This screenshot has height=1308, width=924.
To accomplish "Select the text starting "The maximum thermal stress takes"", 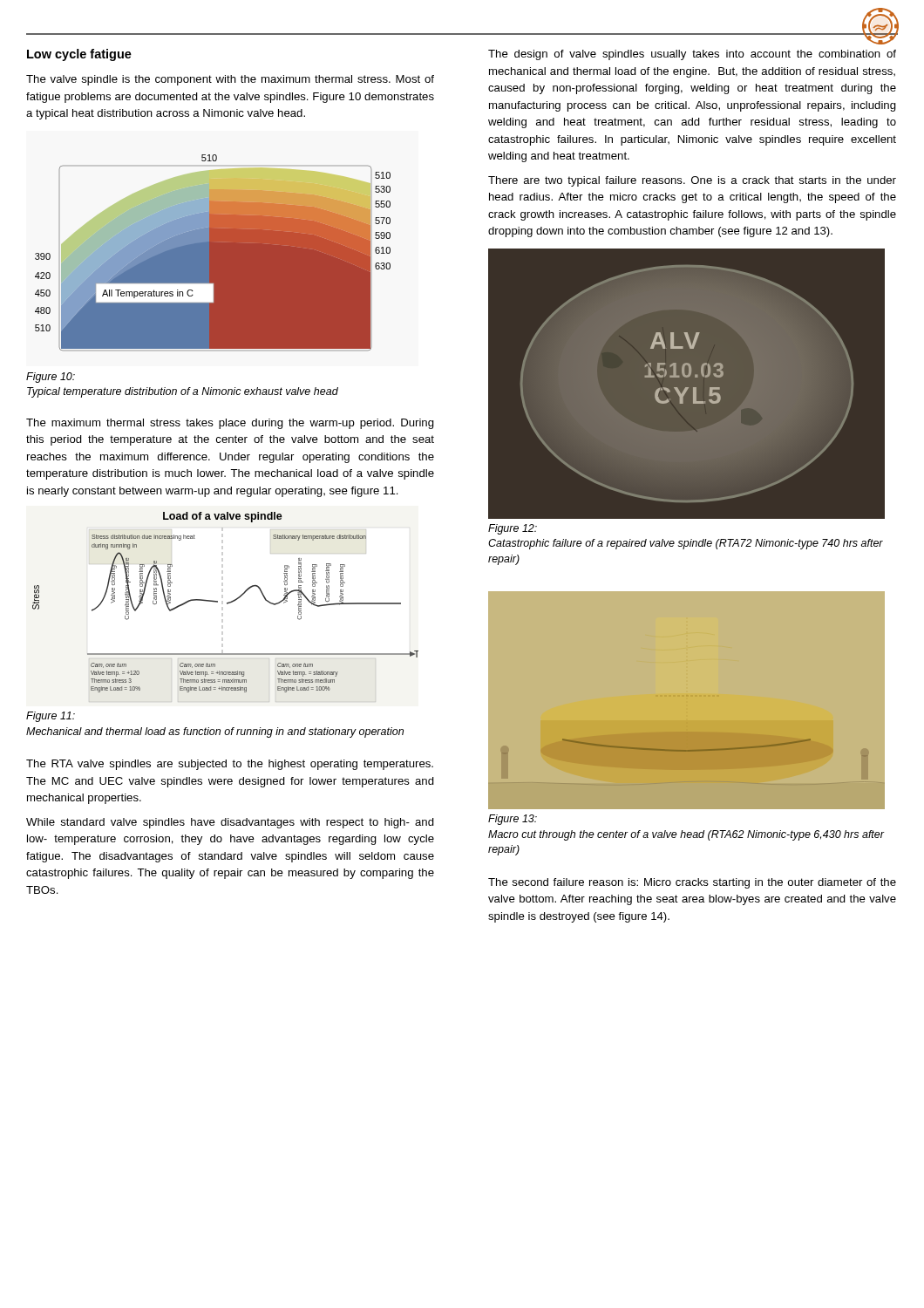I will 230,456.
